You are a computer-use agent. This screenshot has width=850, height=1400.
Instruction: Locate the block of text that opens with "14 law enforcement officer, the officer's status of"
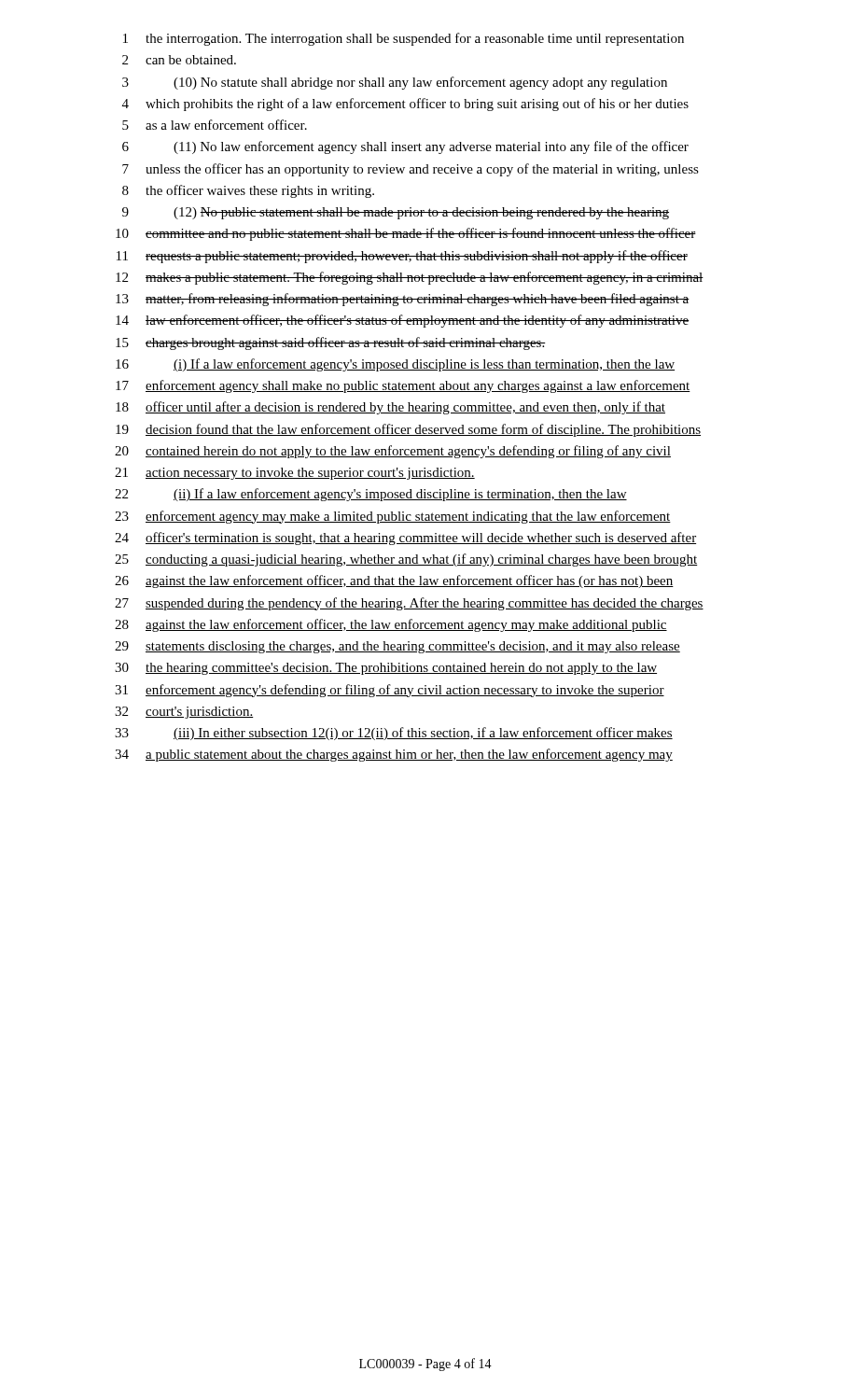(x=434, y=321)
